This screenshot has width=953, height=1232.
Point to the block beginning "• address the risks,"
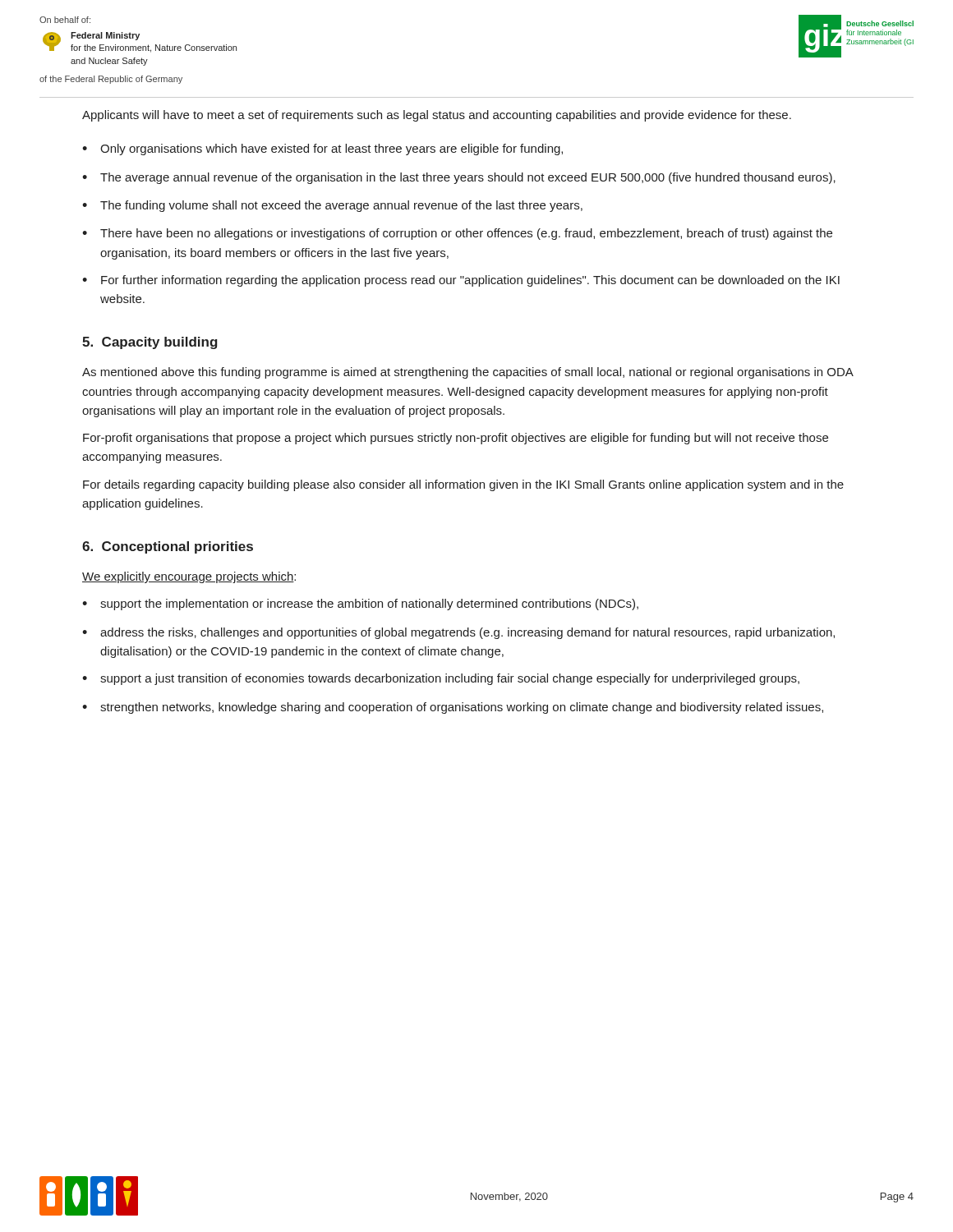click(x=485, y=642)
